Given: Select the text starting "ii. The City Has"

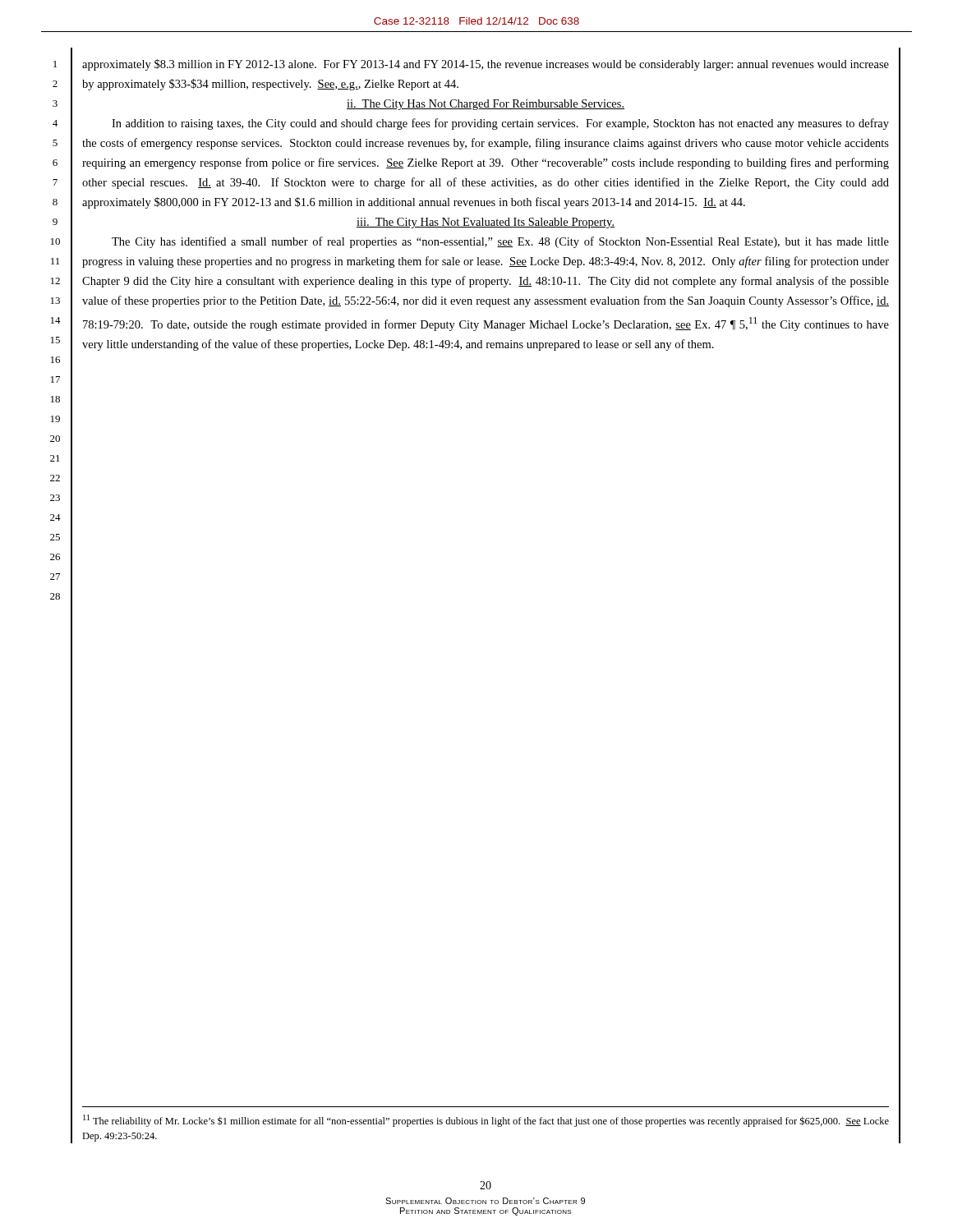Looking at the screenshot, I should pos(486,103).
